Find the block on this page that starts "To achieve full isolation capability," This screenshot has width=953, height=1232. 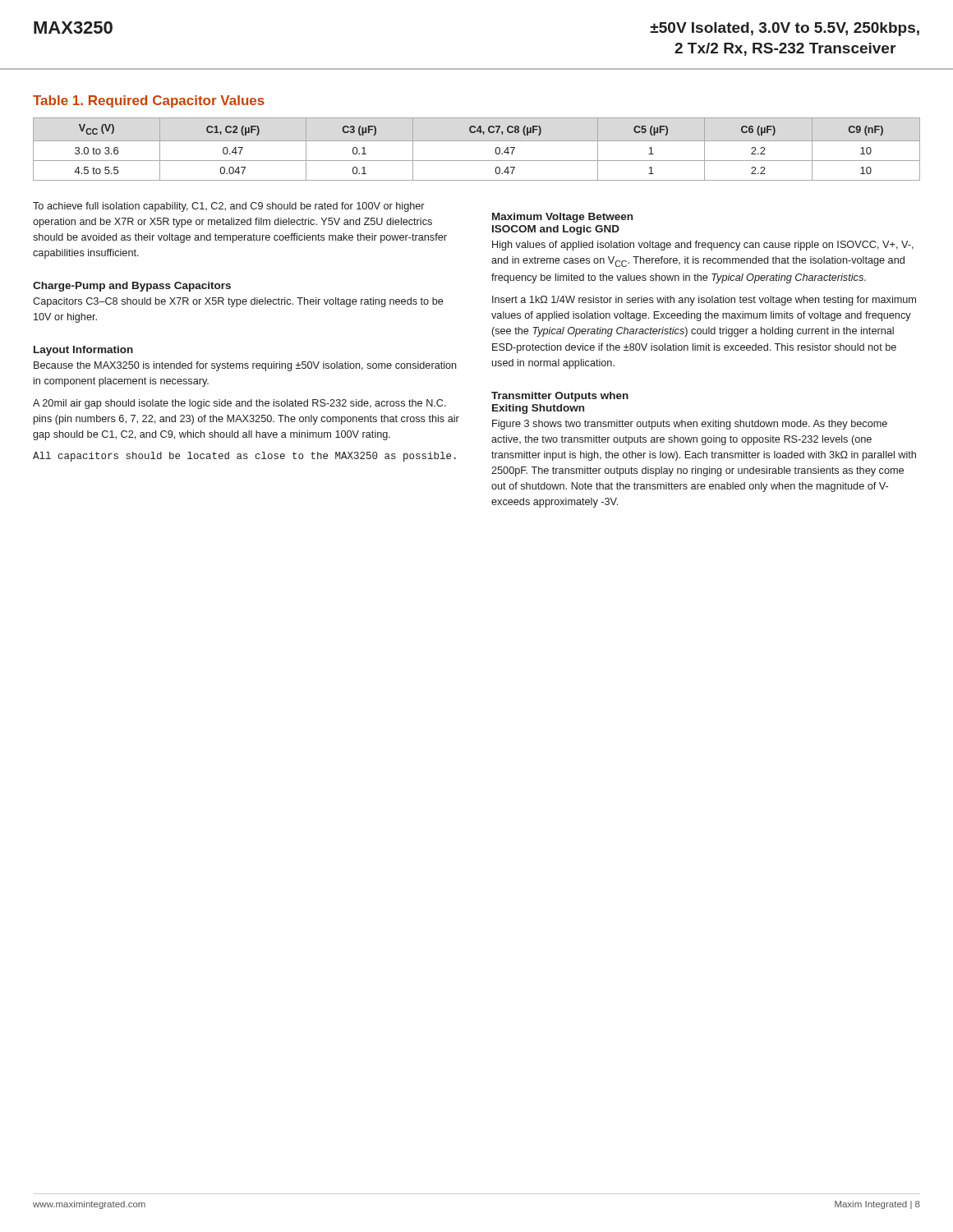tap(247, 230)
